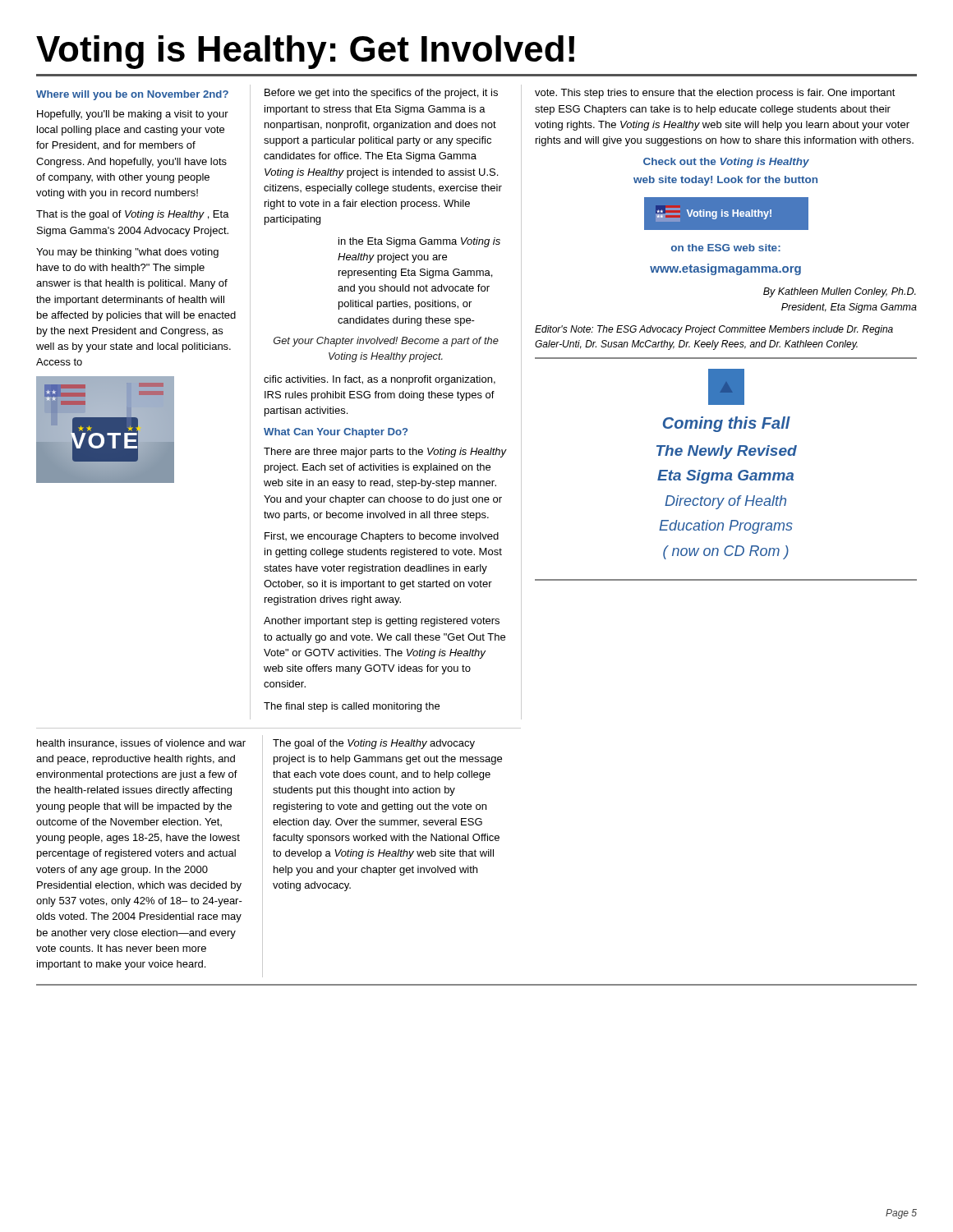
Task: Select the text block containing "cific activities. In fact, as"
Action: [x=386, y=395]
